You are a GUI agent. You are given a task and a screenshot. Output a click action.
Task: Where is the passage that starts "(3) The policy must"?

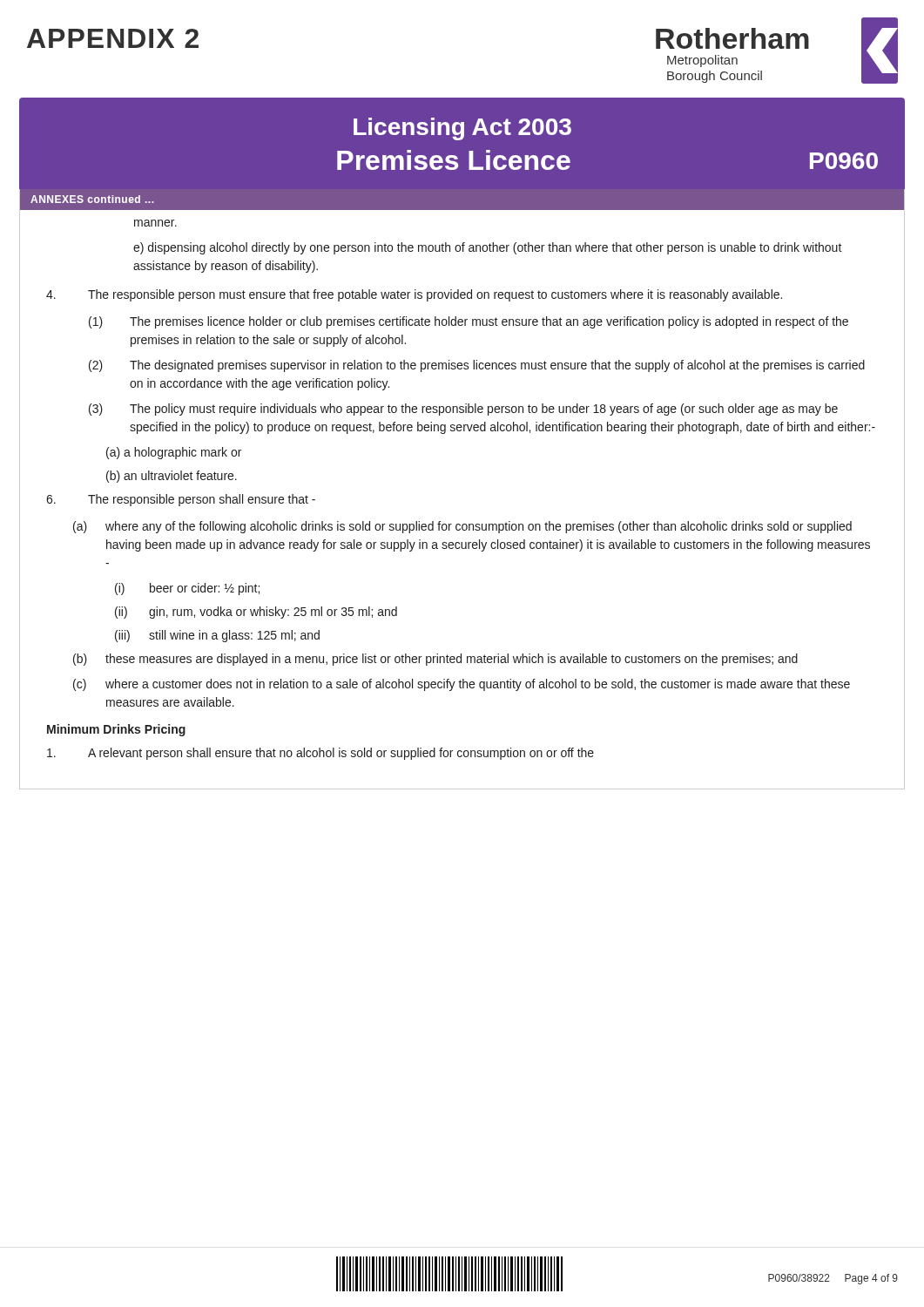(x=462, y=418)
